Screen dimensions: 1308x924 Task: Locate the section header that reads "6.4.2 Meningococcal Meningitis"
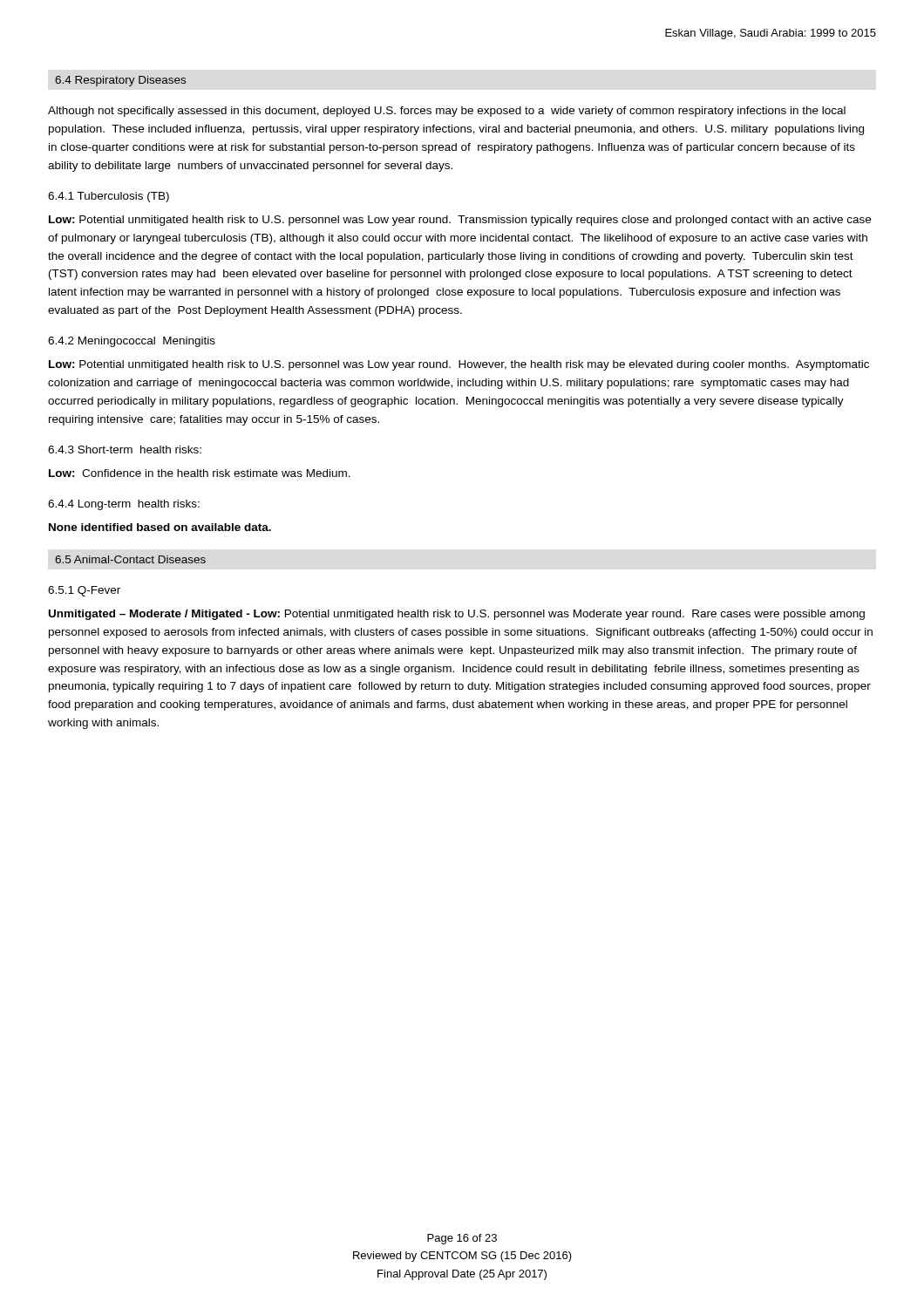coord(132,341)
